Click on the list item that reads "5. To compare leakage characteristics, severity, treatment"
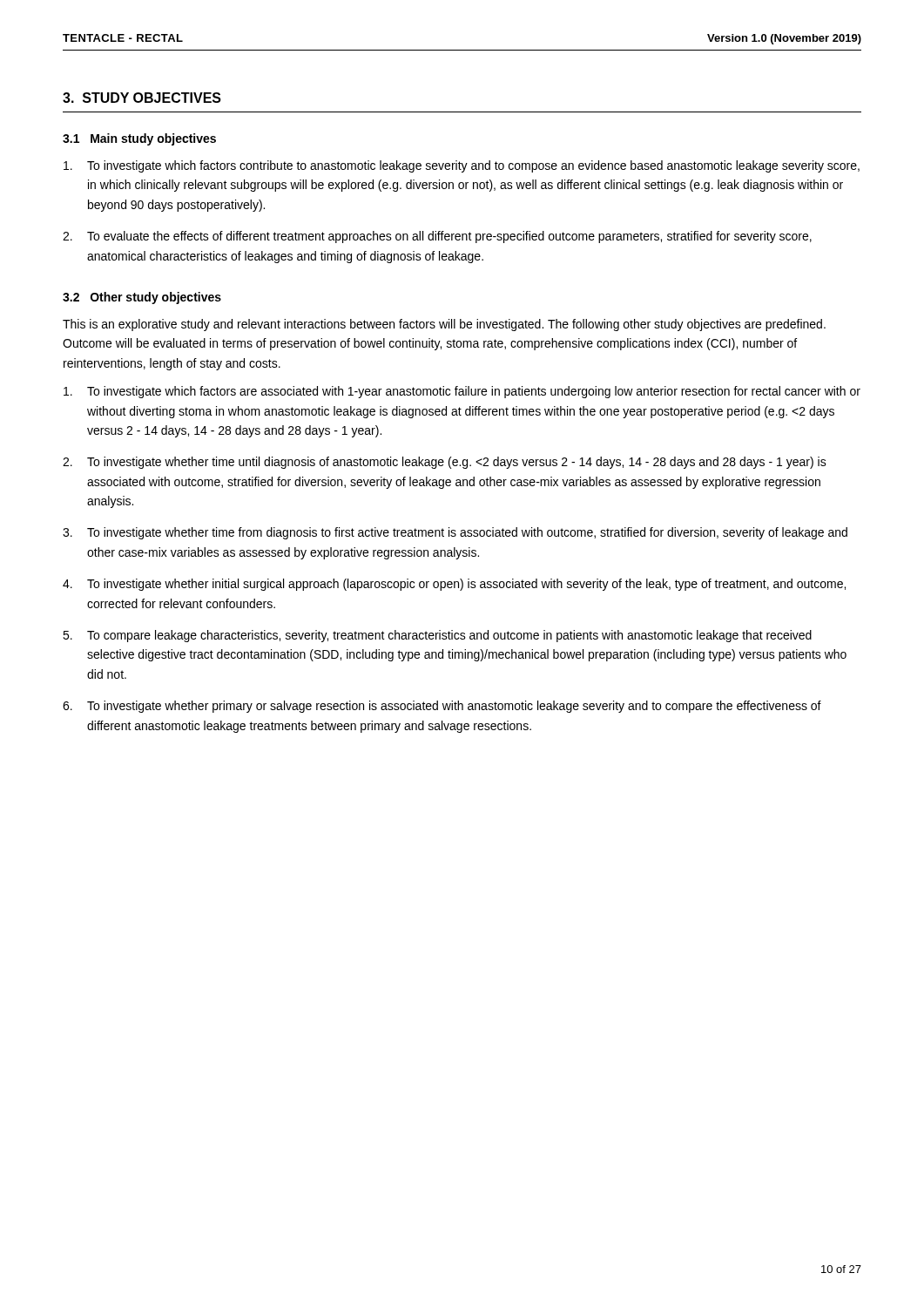The height and width of the screenshot is (1307, 924). coord(462,655)
